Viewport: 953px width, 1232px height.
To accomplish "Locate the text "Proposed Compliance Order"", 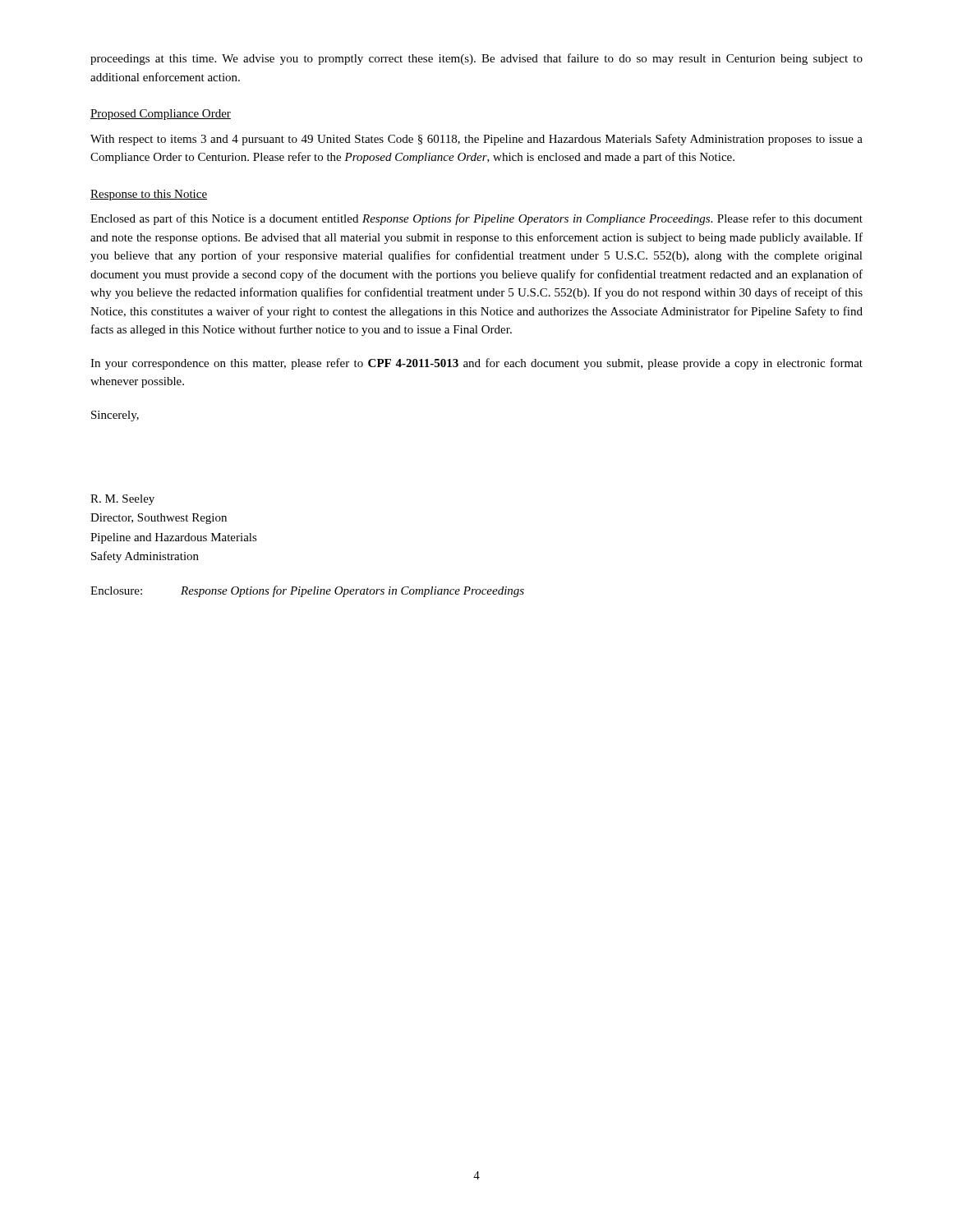I will [x=161, y=114].
